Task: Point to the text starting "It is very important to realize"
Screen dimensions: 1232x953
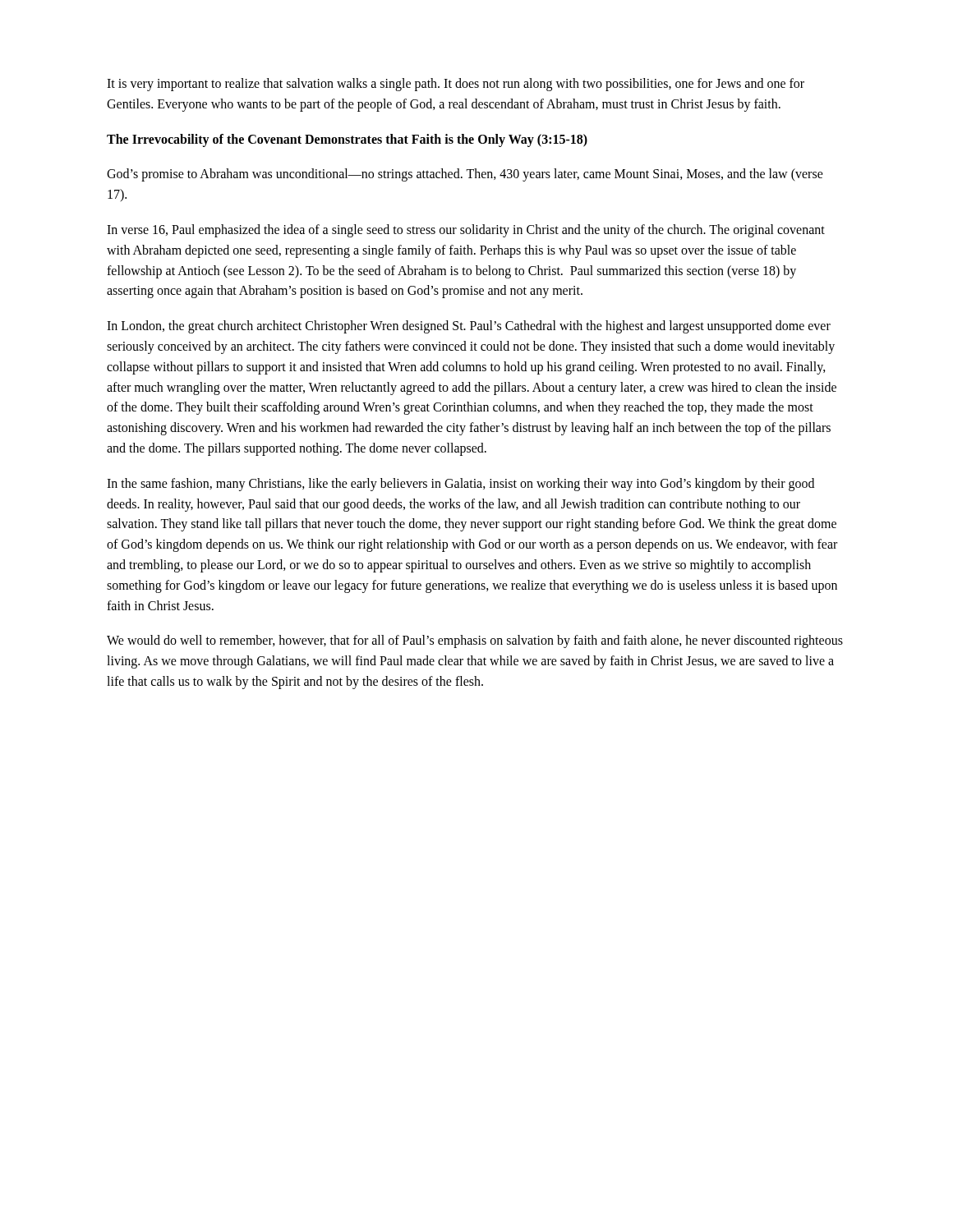Action: pos(456,94)
